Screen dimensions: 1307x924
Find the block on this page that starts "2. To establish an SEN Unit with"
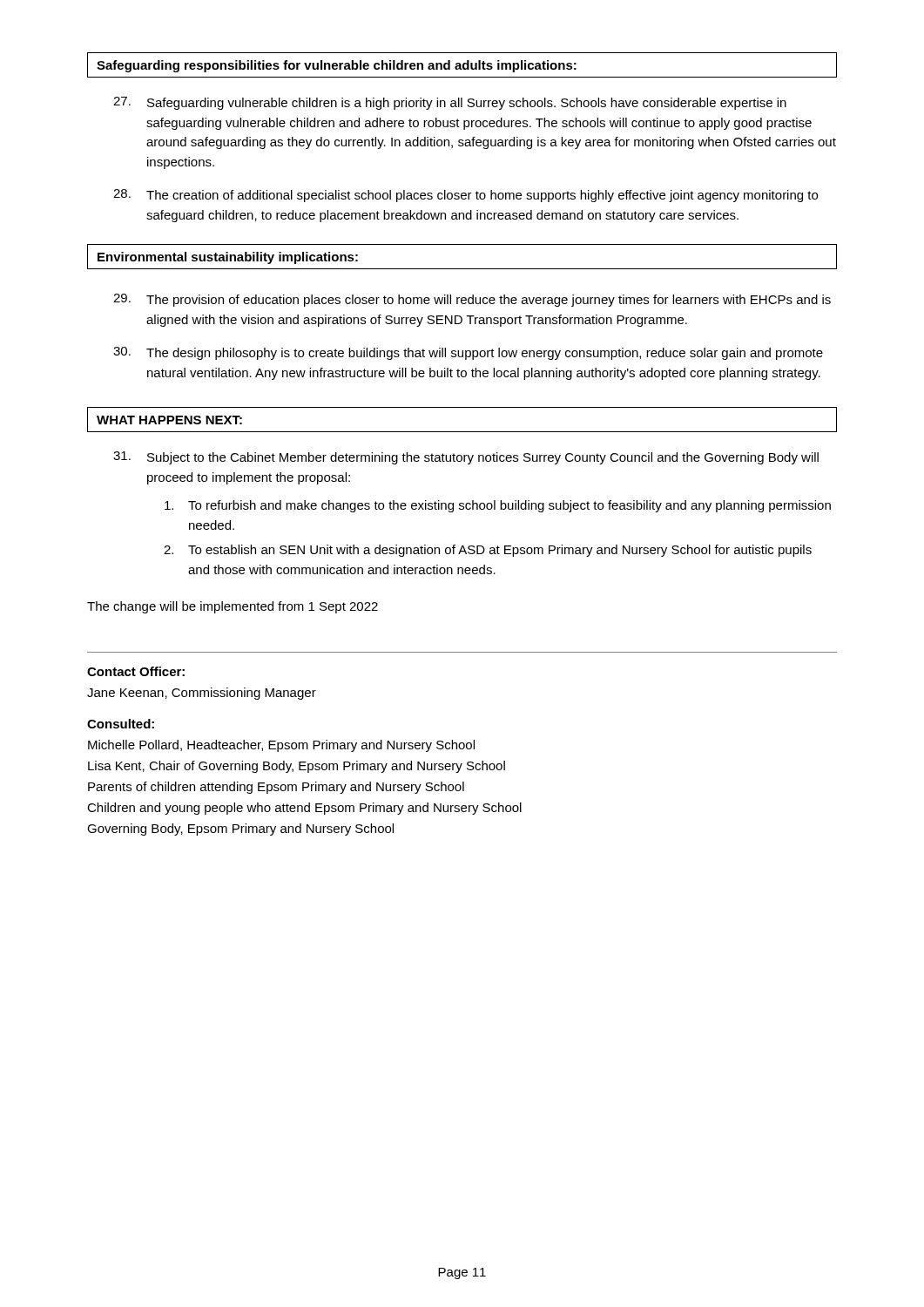(500, 560)
